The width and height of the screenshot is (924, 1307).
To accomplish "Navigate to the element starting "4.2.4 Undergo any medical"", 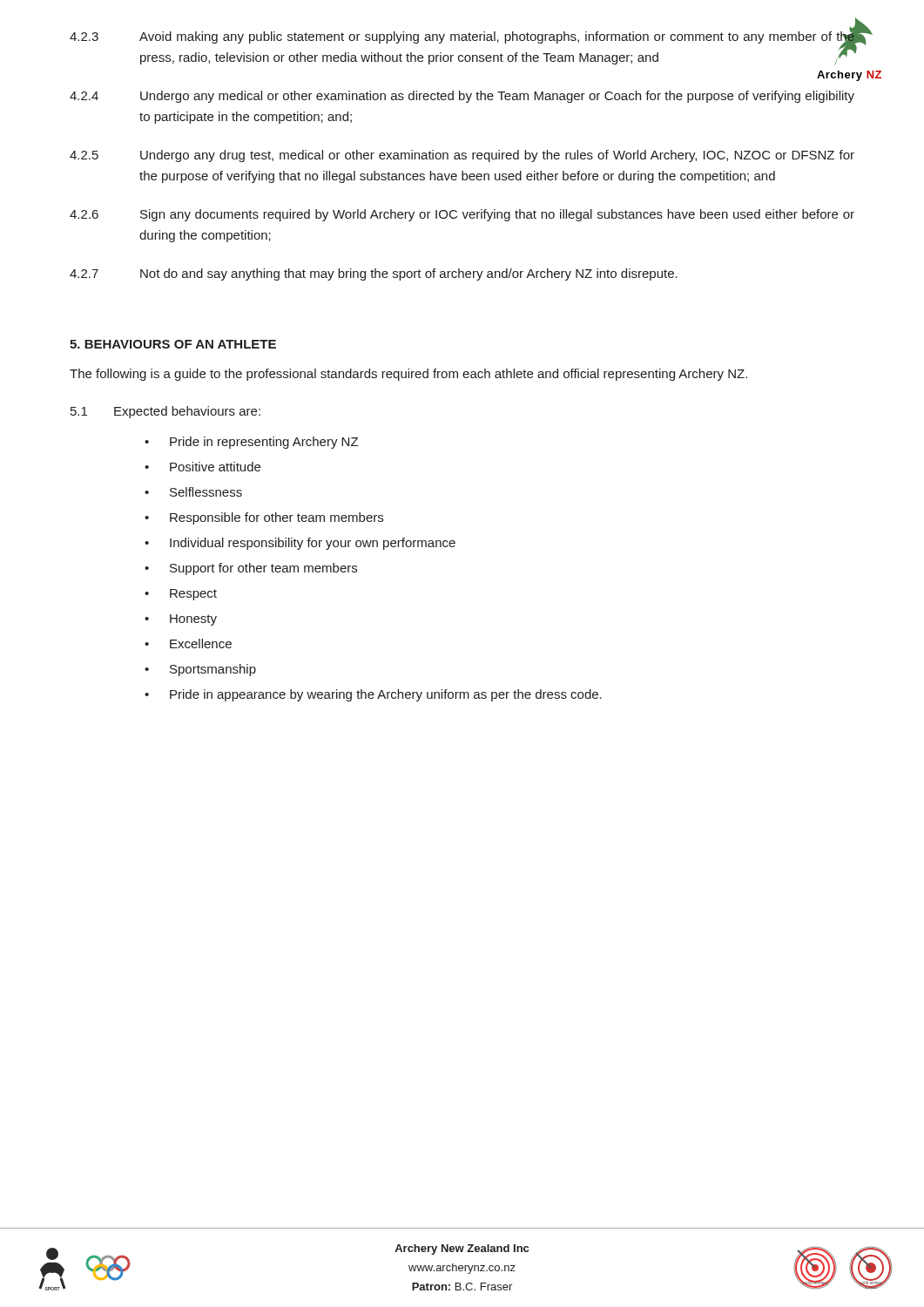I will (x=462, y=106).
